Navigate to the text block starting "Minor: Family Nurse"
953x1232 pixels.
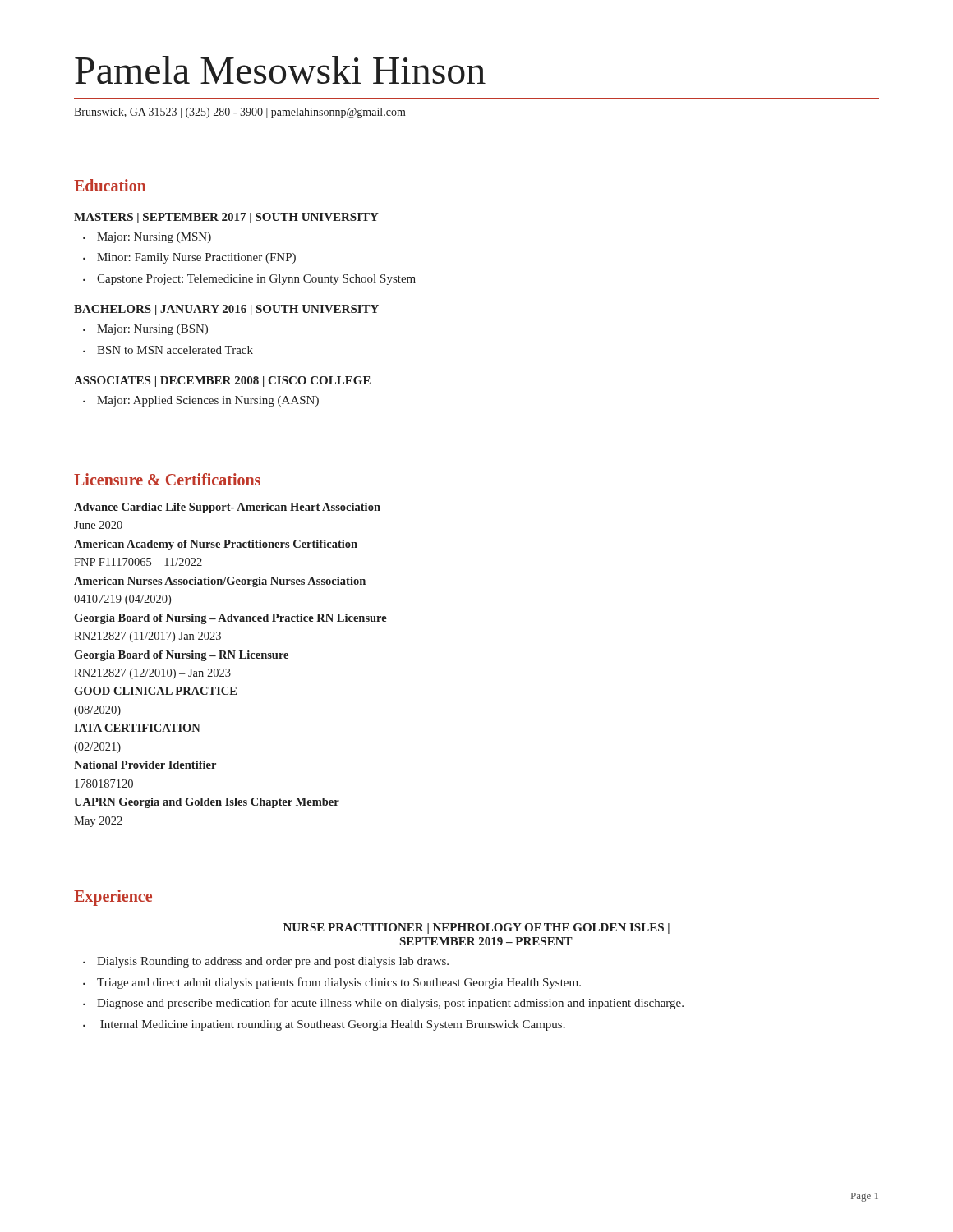point(197,257)
